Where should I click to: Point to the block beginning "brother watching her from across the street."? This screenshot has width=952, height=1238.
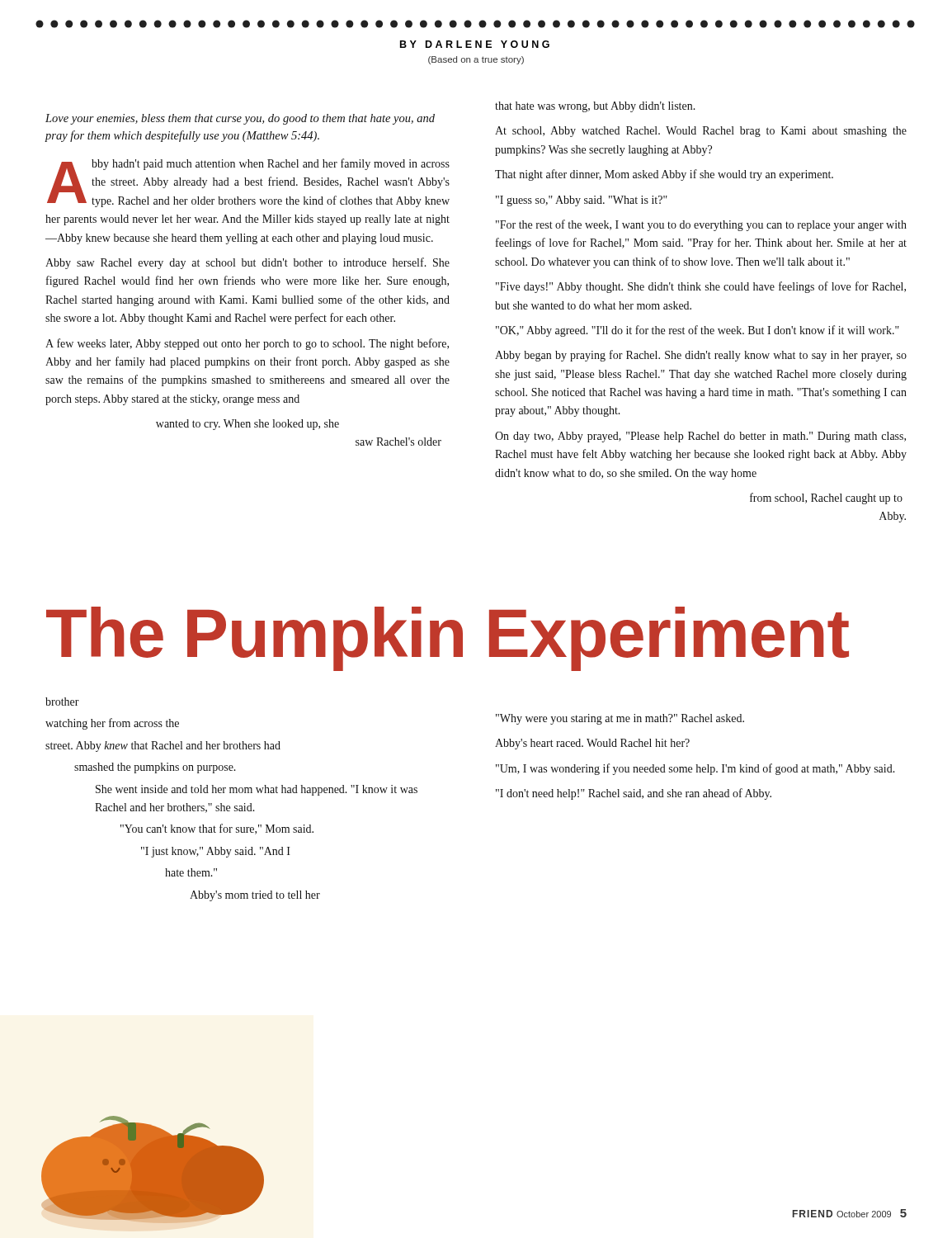pyautogui.click(x=245, y=799)
